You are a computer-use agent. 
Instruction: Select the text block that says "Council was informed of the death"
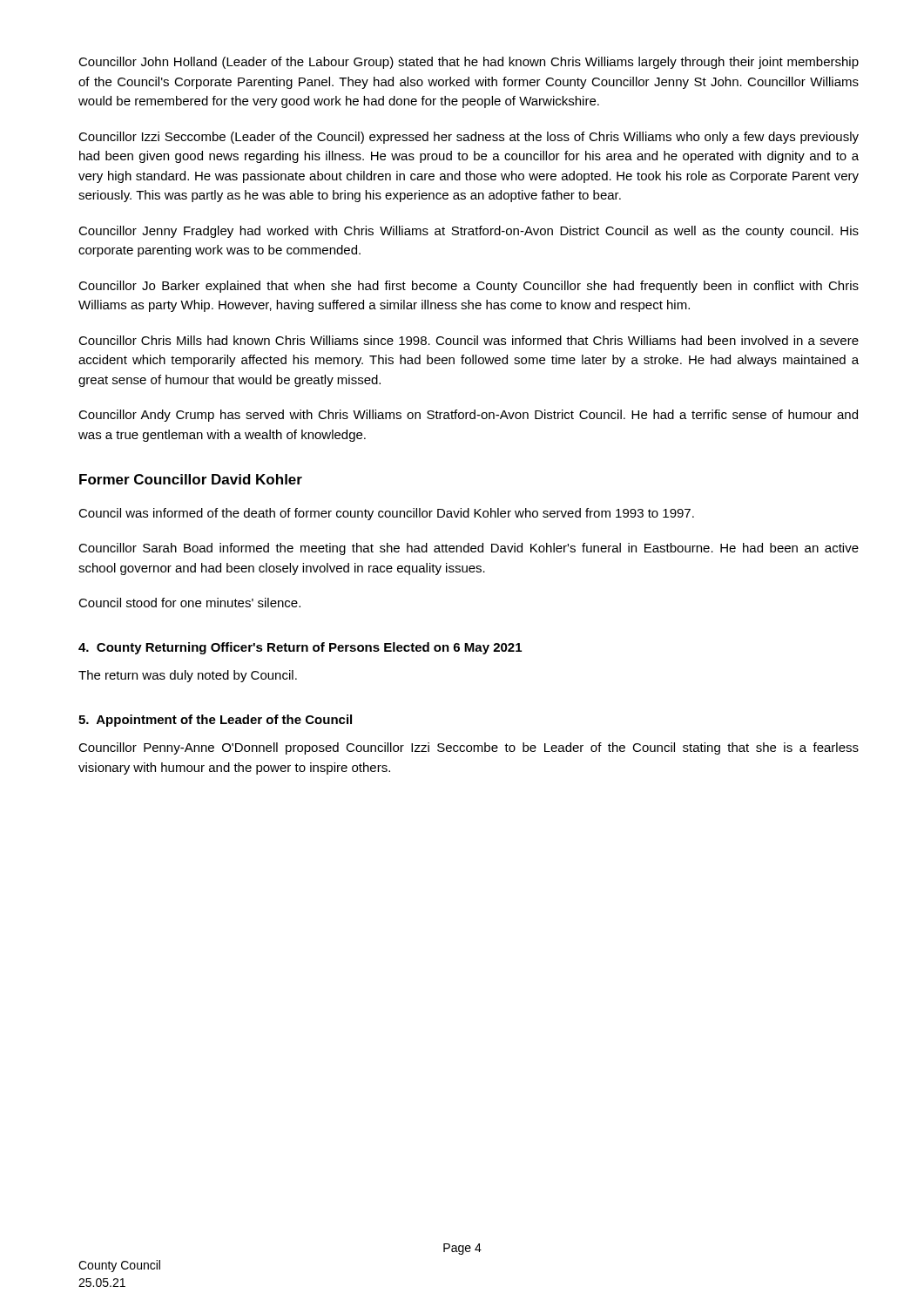[469, 513]
